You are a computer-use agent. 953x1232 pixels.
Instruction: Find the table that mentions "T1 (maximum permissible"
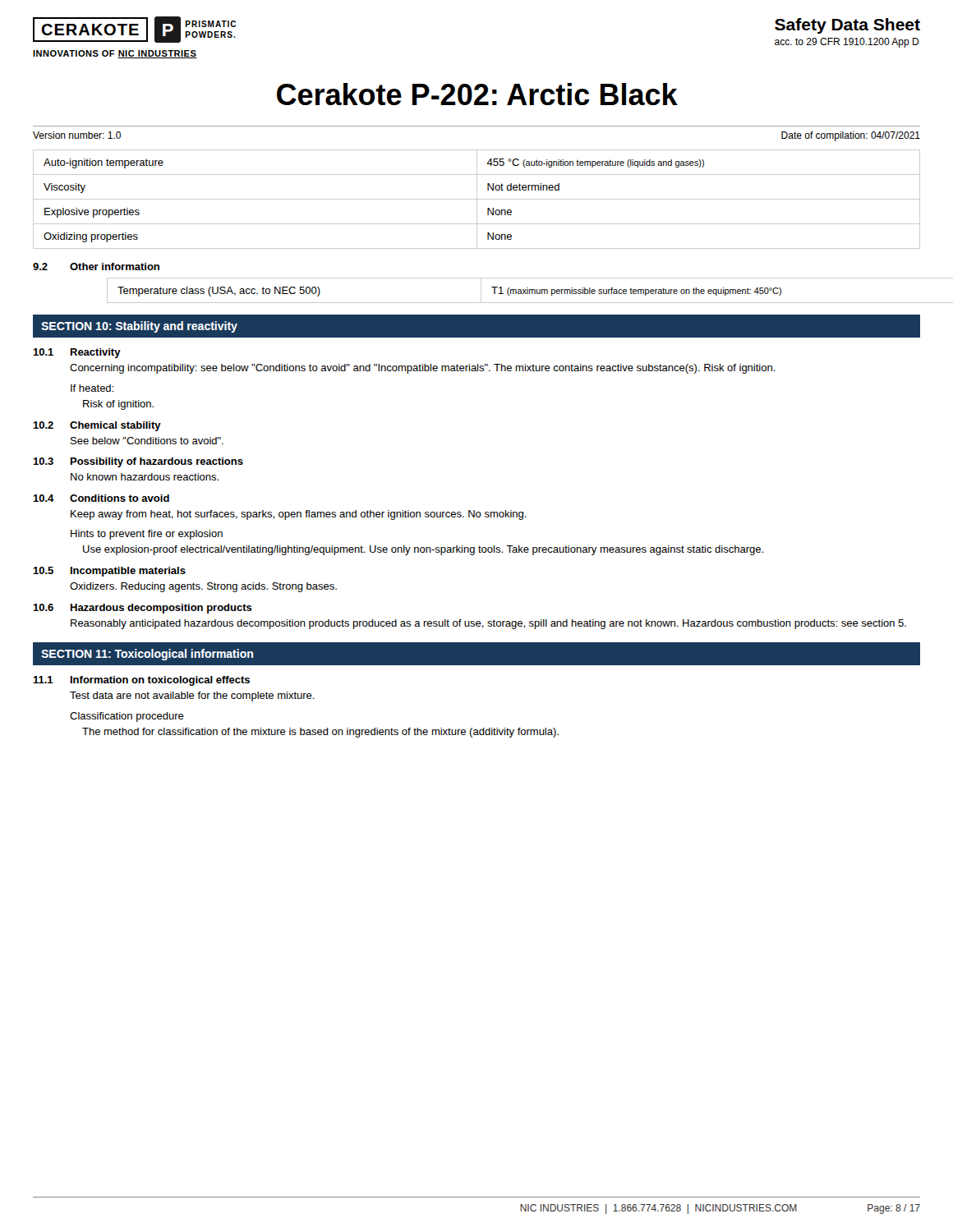tap(495, 290)
